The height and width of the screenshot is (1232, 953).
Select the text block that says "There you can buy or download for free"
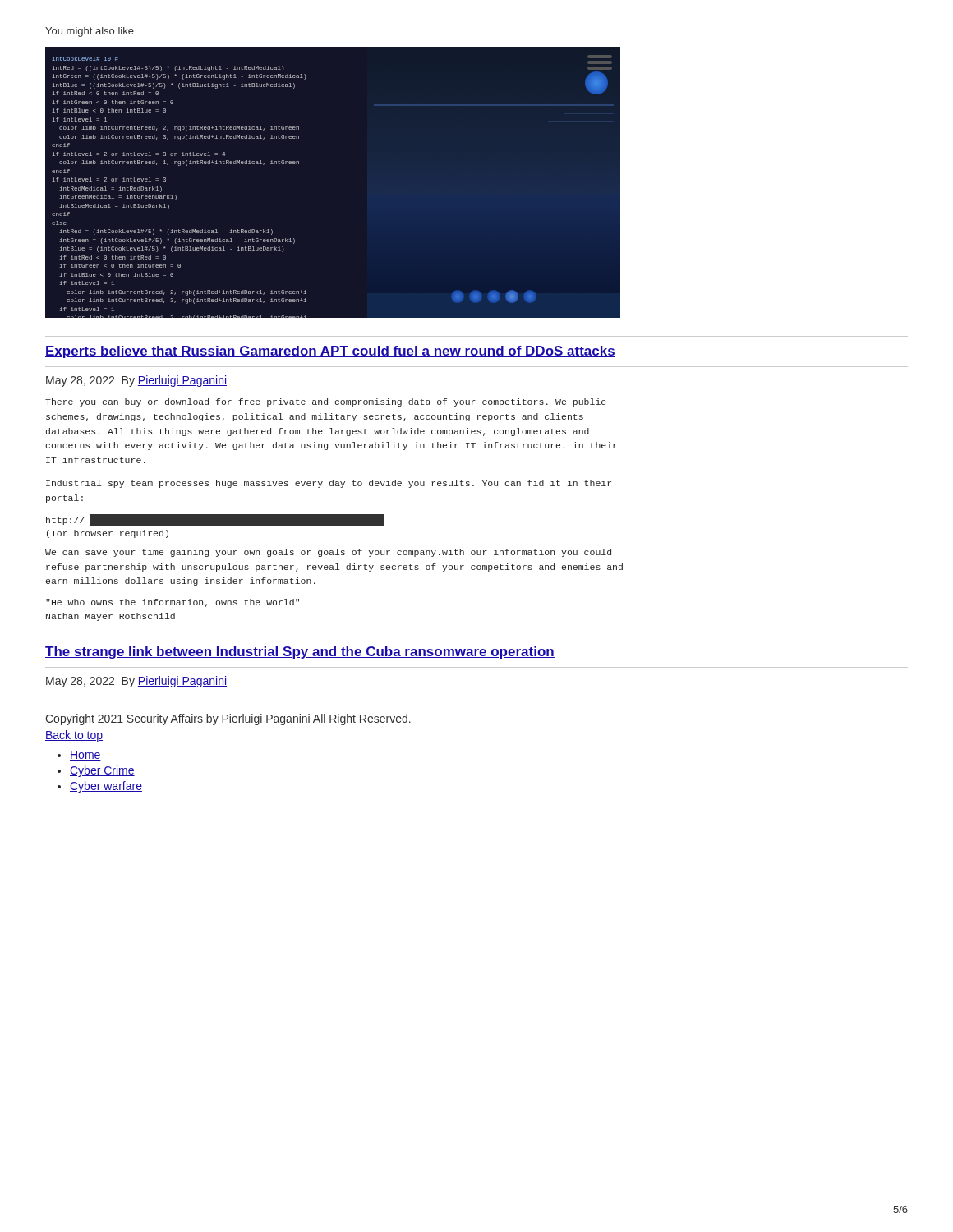tap(476, 432)
